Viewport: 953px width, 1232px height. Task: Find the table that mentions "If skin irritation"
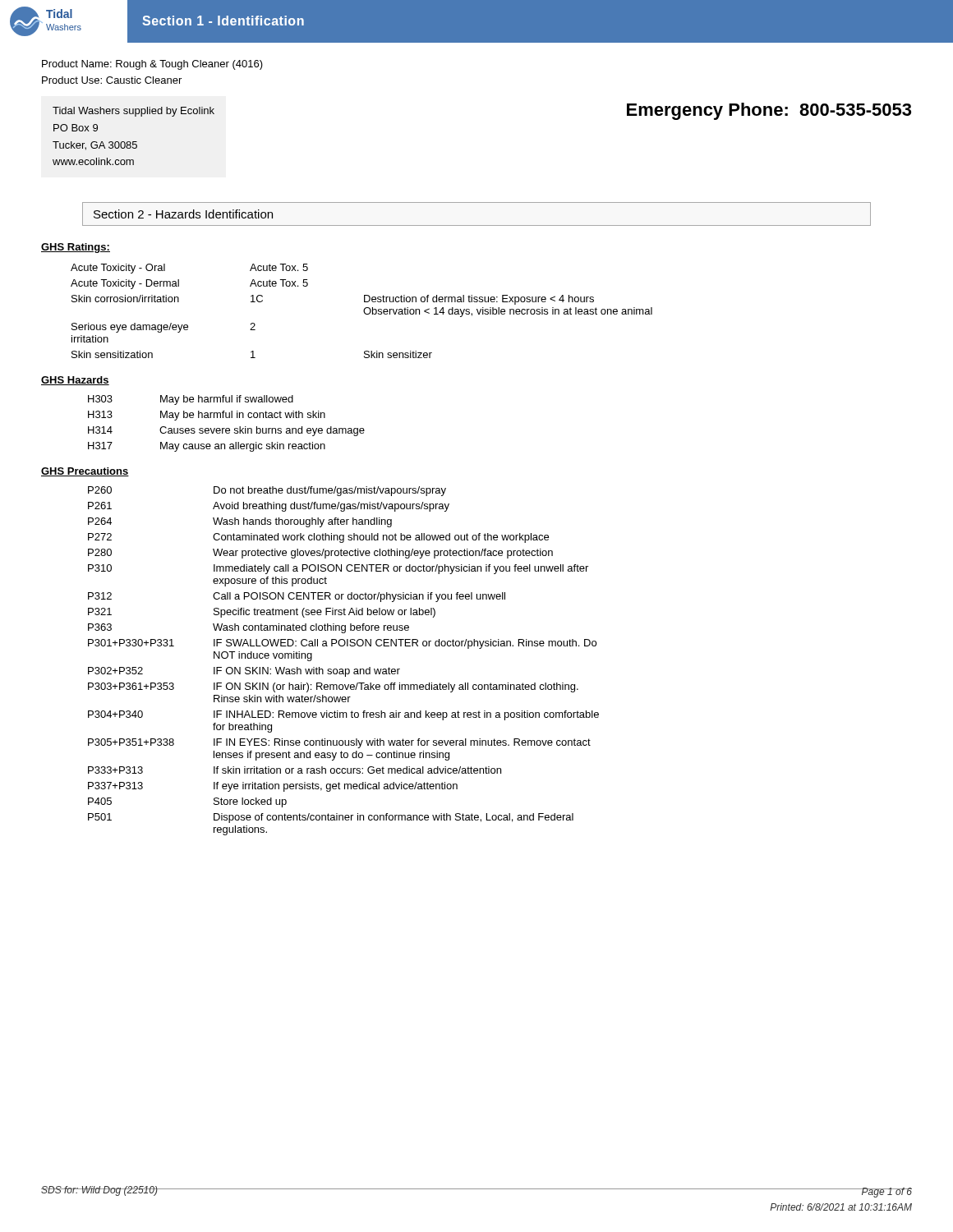476,660
